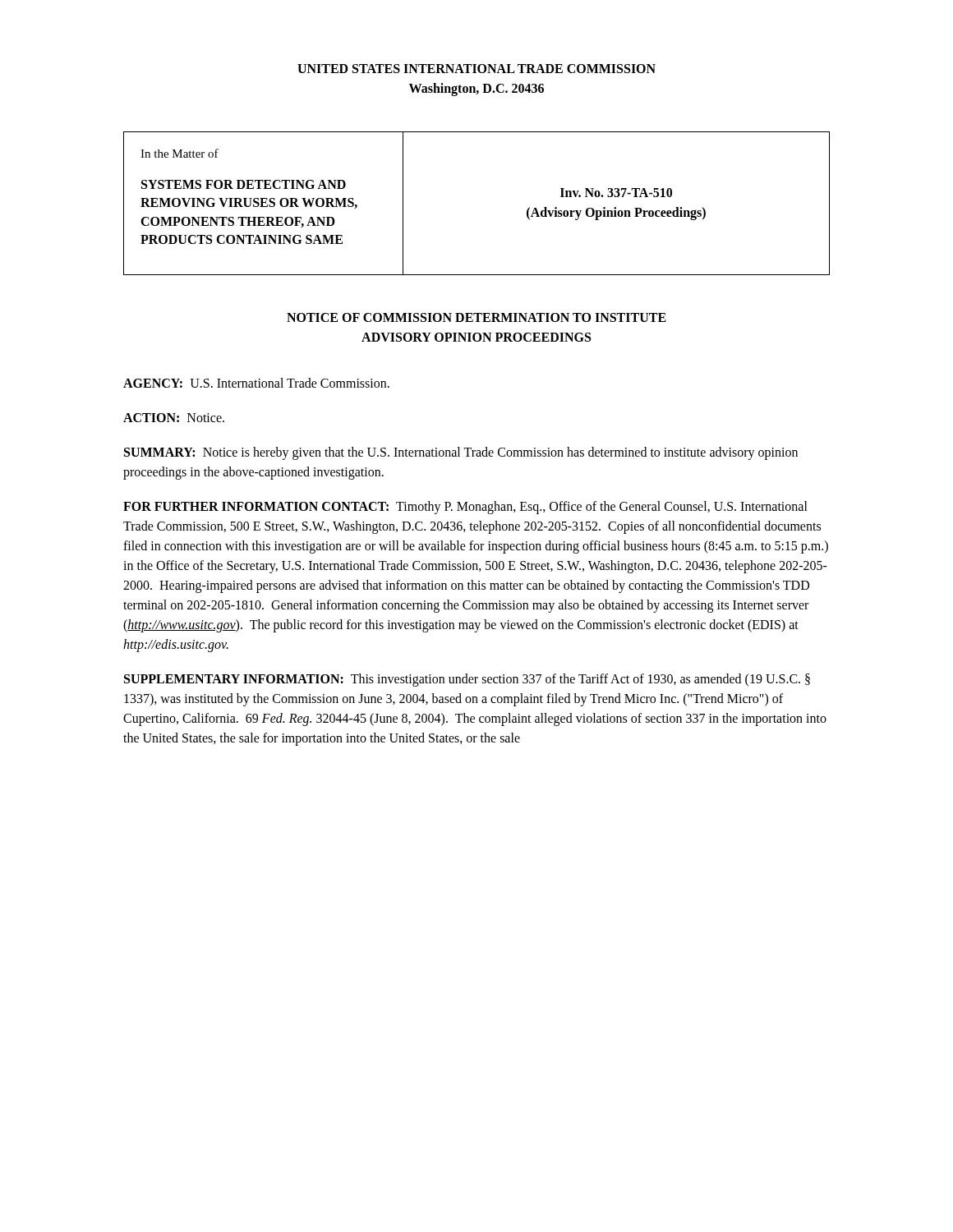Point to the block beginning "SUPPLEMENTARY INFORMATION: This investigation under section"
This screenshot has width=953, height=1232.
[475, 708]
